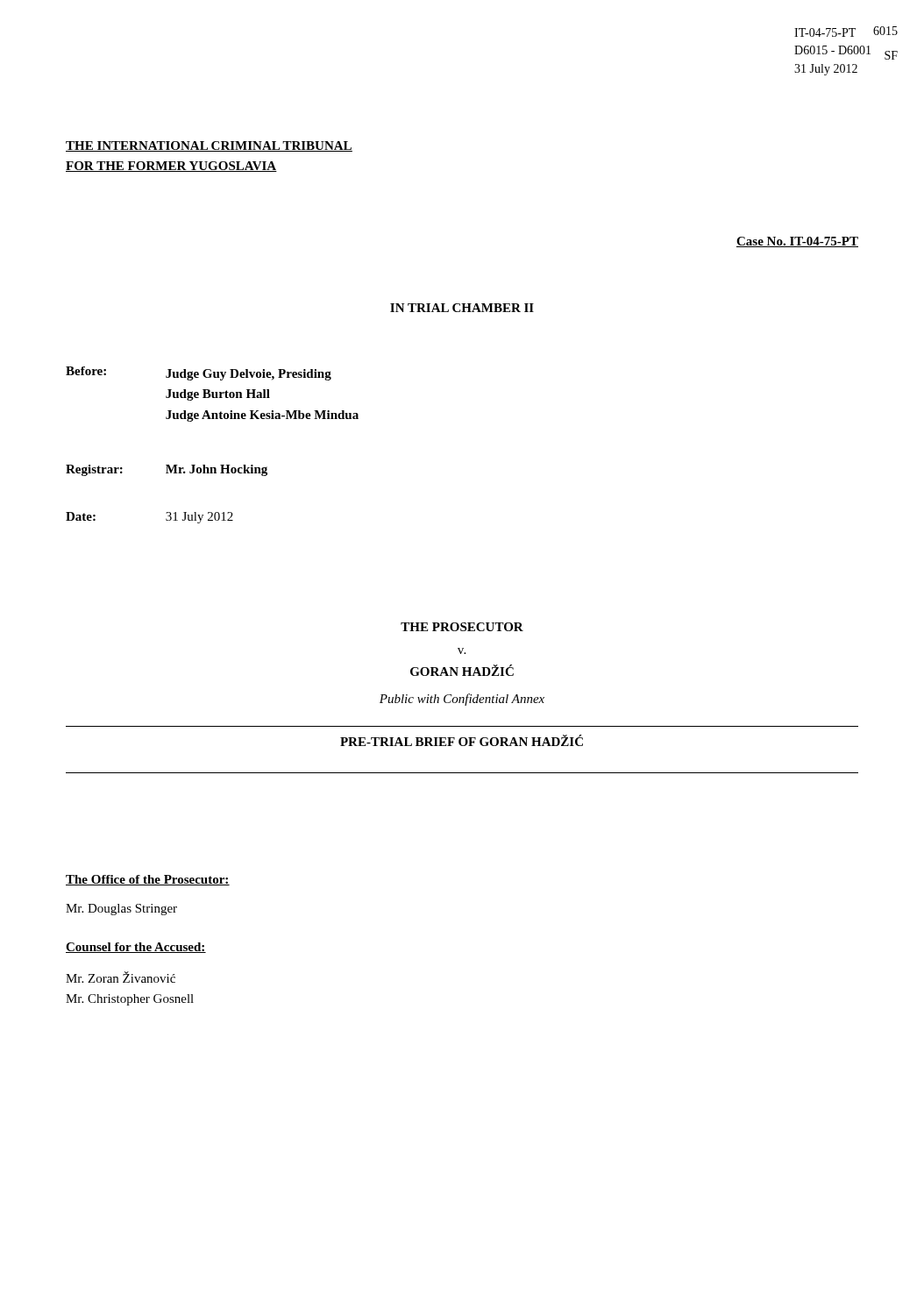Point to the passage starting "Case No. IT-04-75-PT"

(x=797, y=241)
